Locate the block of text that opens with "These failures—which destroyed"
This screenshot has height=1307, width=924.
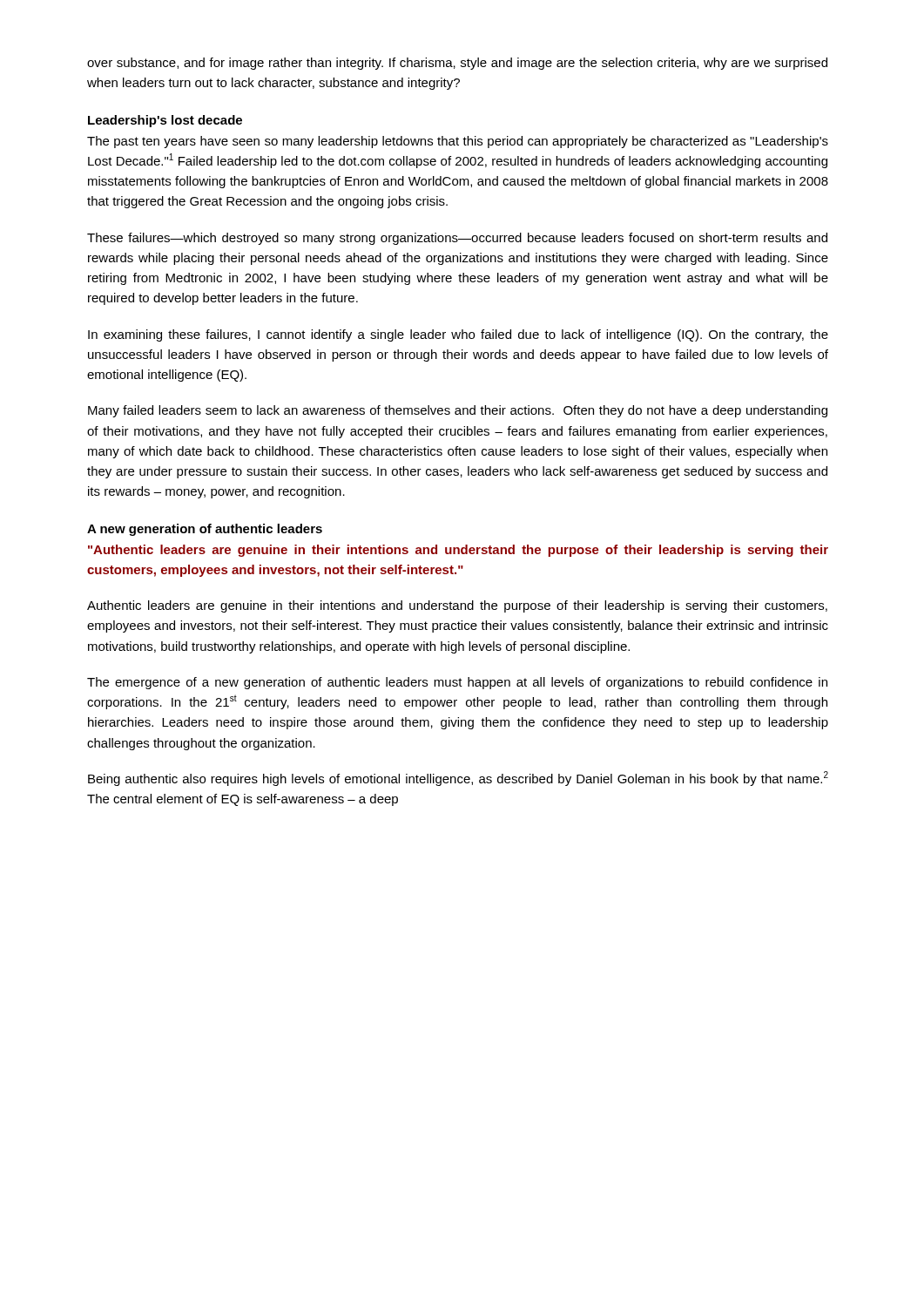pyautogui.click(x=458, y=267)
